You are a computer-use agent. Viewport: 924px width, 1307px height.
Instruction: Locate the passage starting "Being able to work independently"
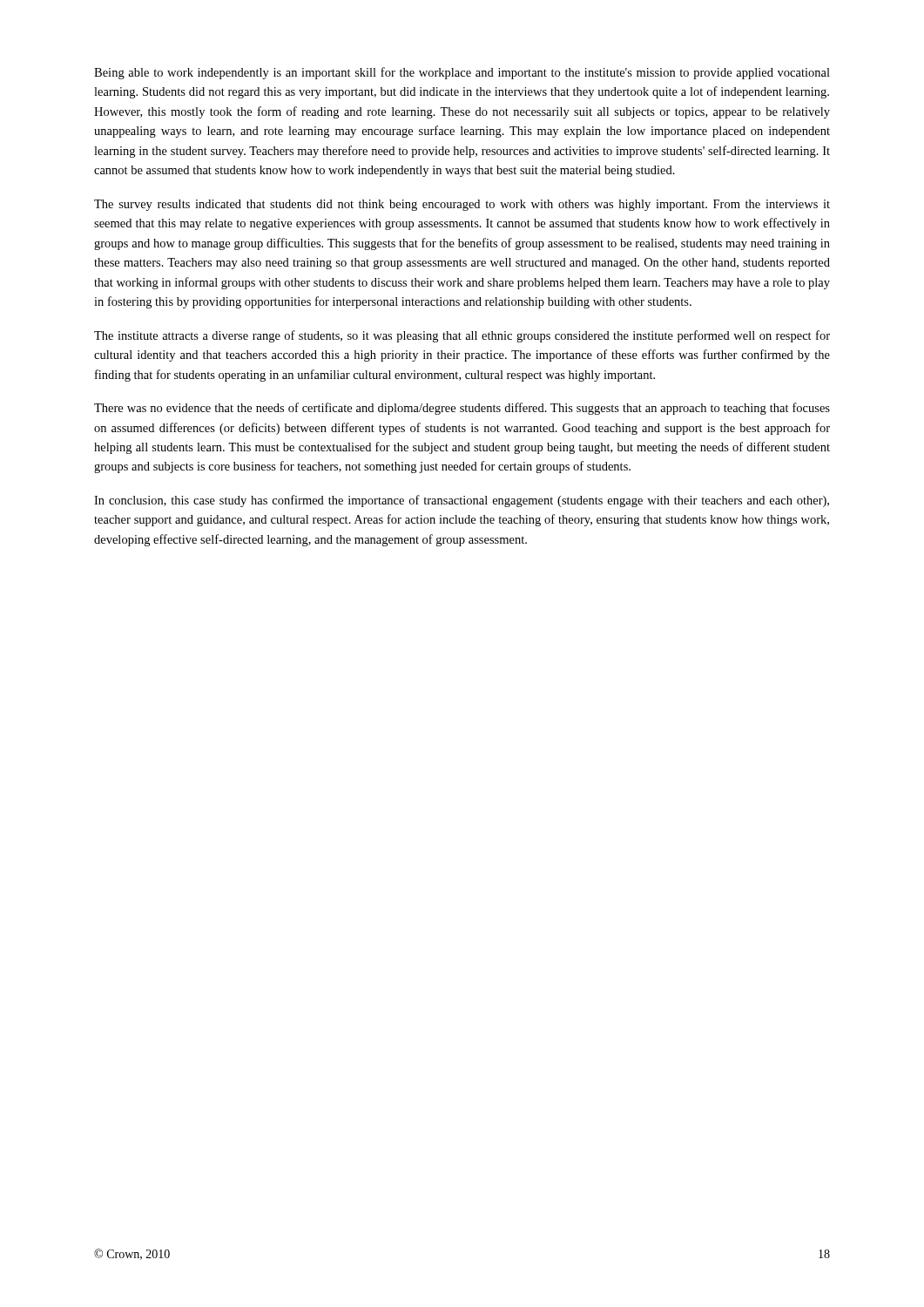pos(462,121)
